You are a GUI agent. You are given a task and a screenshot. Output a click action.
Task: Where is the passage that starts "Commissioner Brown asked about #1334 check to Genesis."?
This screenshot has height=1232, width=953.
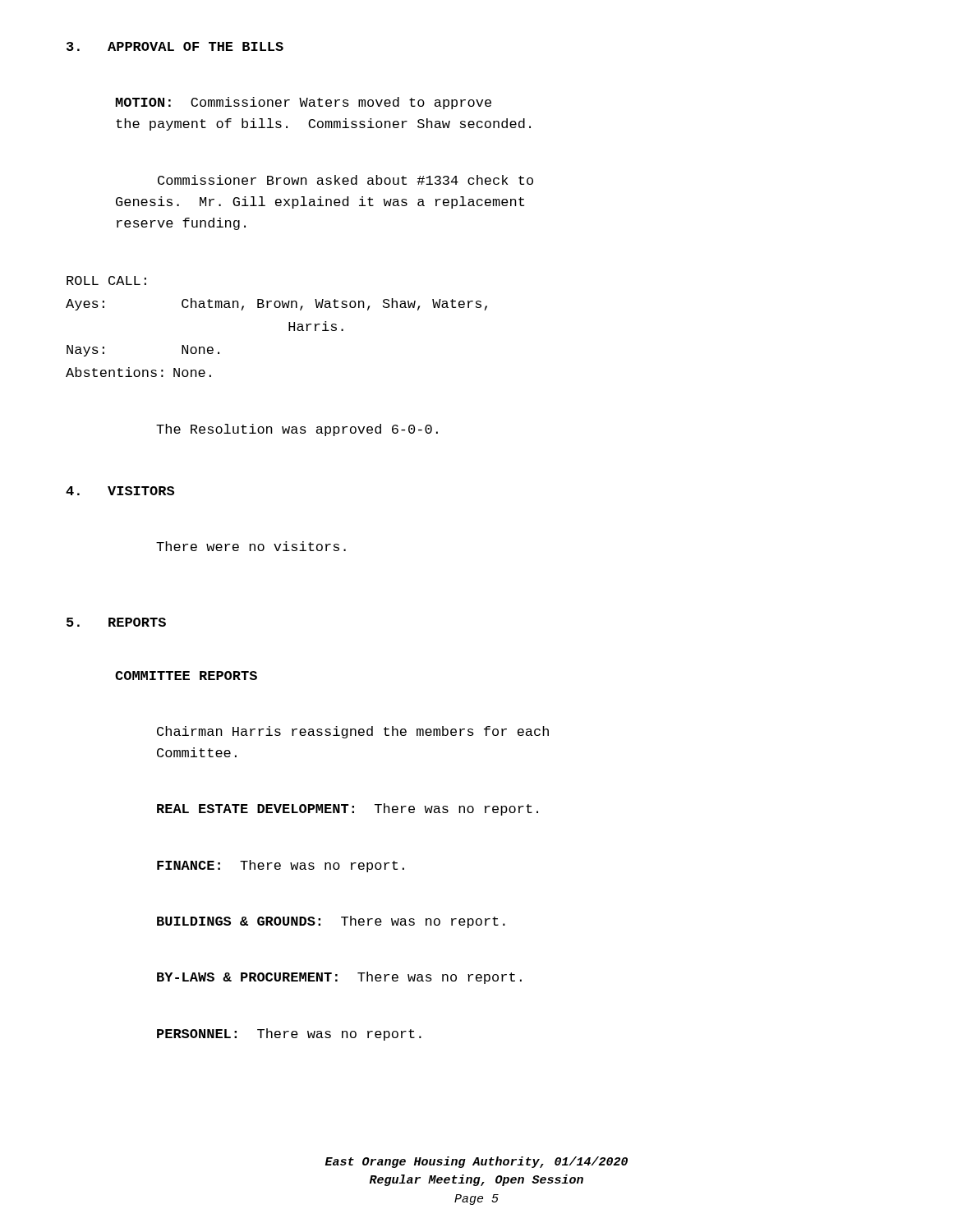tap(325, 202)
